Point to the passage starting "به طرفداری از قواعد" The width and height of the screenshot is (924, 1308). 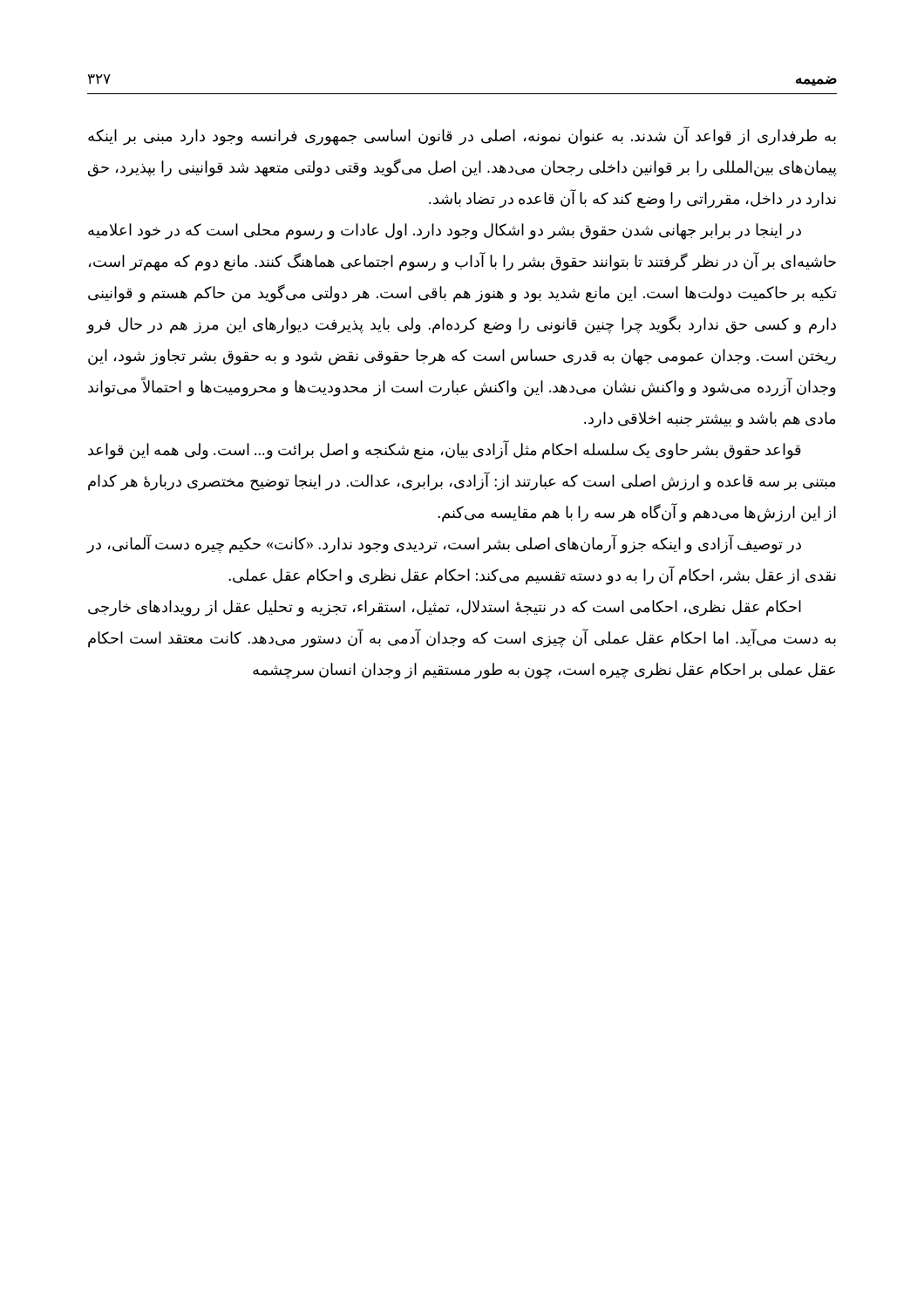coord(462,167)
